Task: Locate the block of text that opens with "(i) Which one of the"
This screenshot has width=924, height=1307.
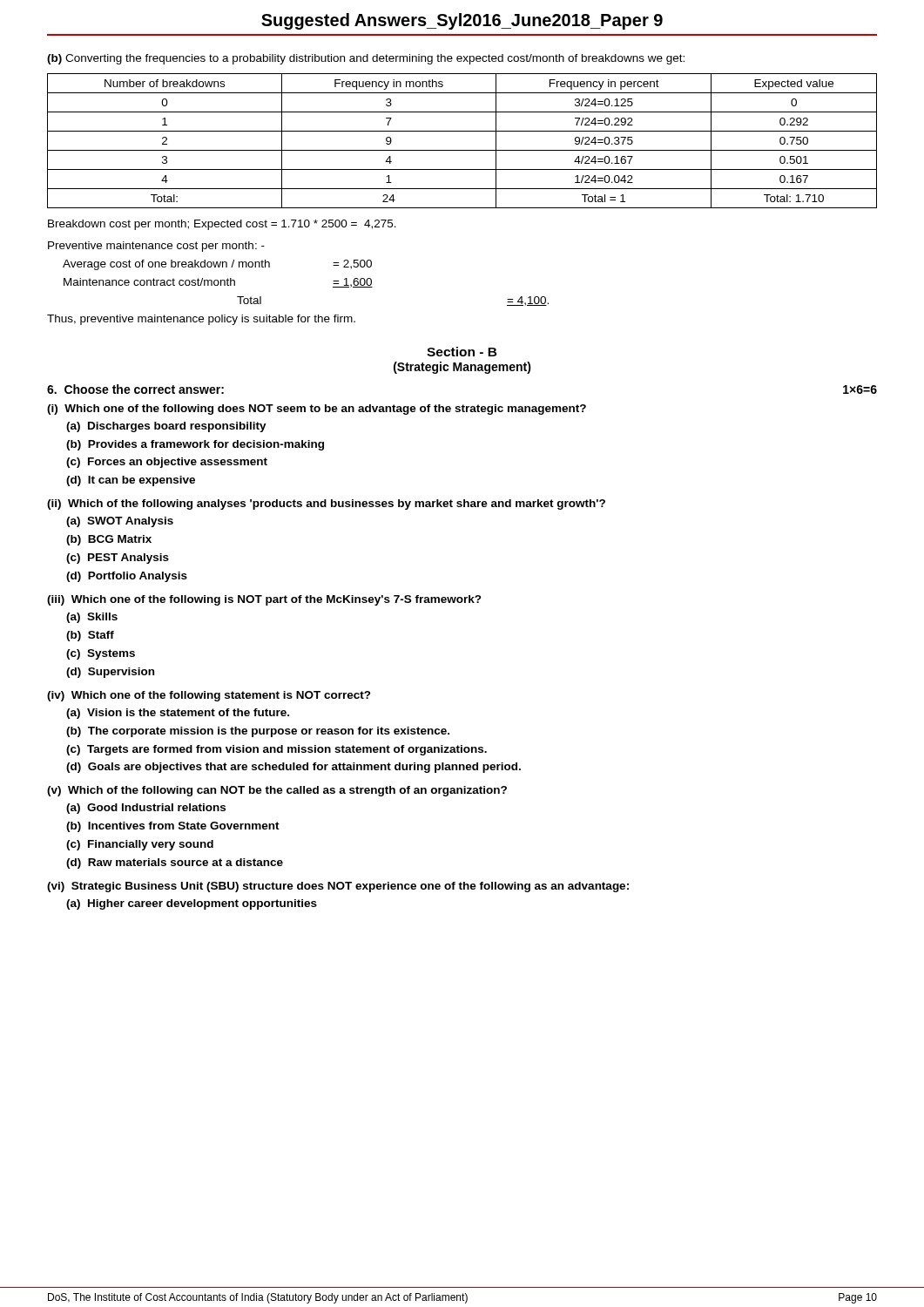Action: [317, 410]
